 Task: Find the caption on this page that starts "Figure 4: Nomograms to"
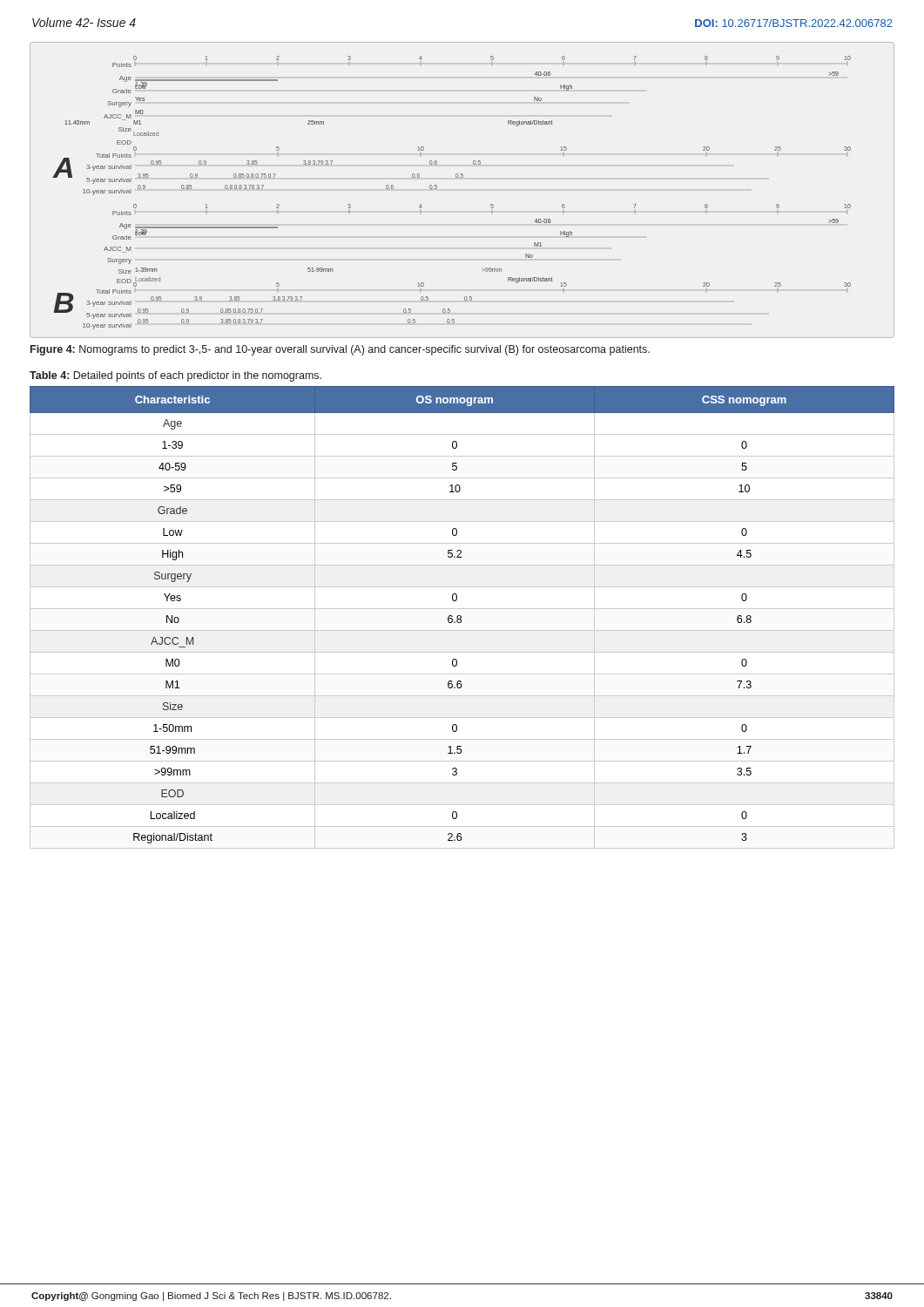pyautogui.click(x=340, y=349)
